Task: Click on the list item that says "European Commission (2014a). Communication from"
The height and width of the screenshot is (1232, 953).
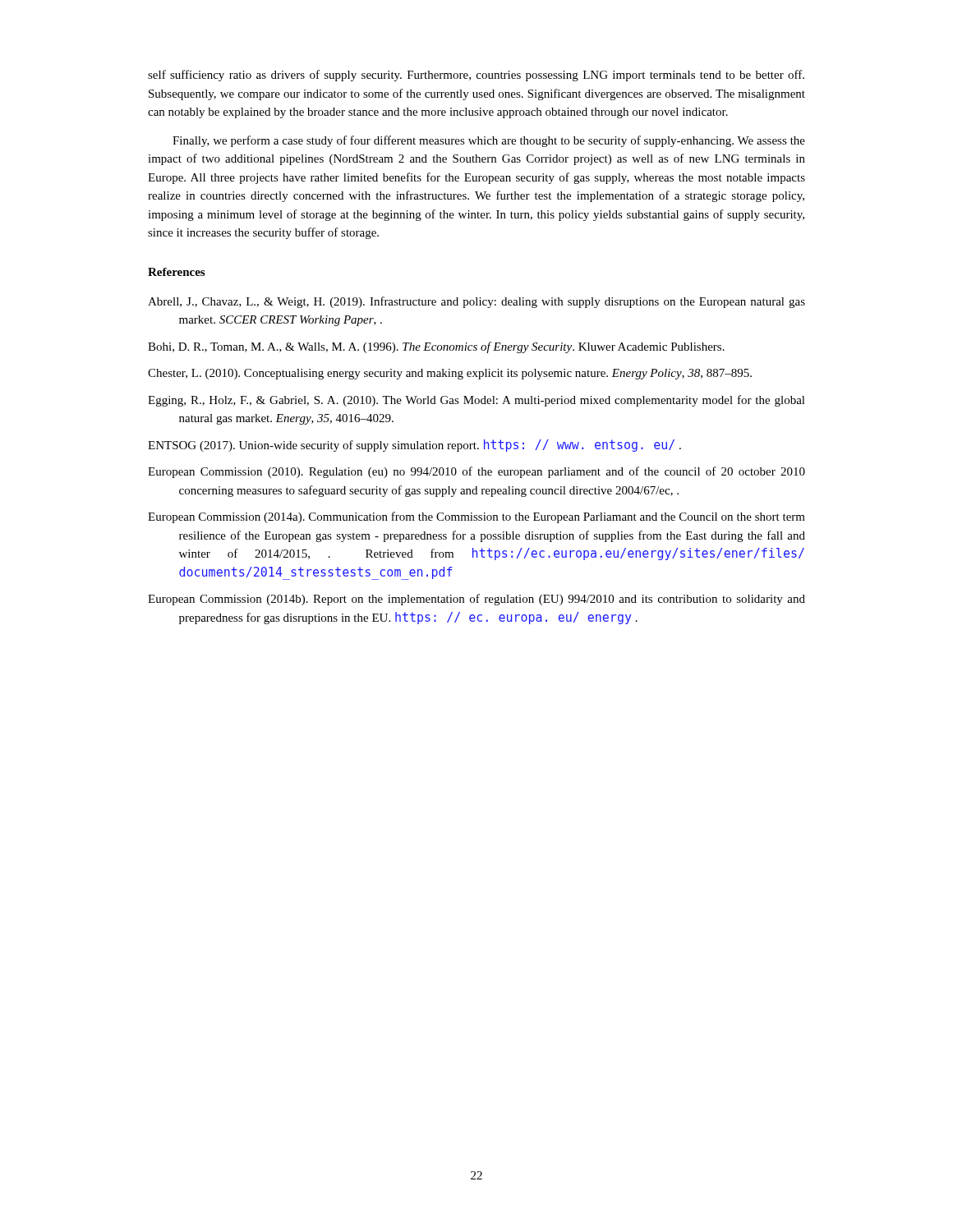Action: (476, 545)
